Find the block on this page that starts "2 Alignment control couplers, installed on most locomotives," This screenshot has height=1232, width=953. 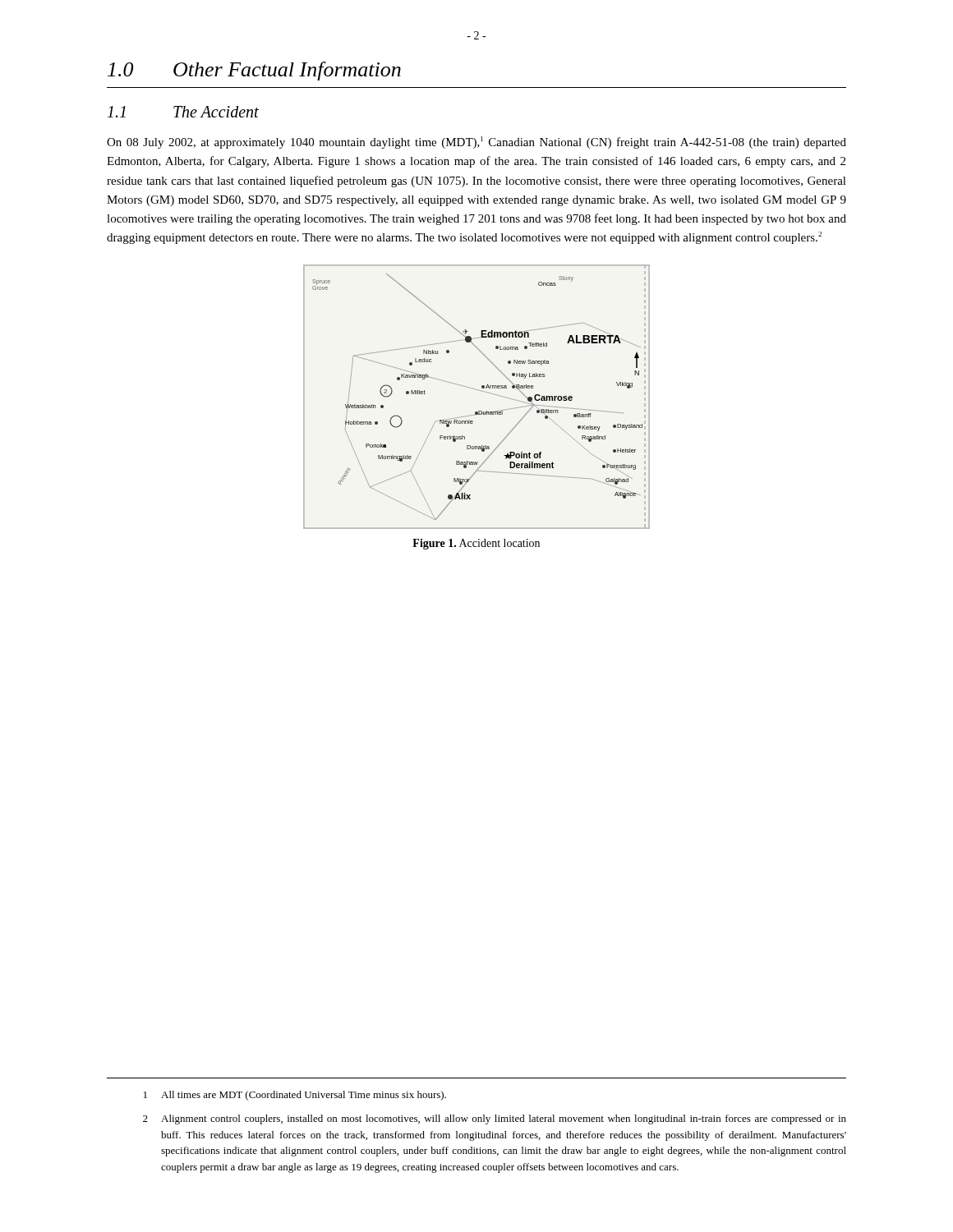[x=476, y=1142]
